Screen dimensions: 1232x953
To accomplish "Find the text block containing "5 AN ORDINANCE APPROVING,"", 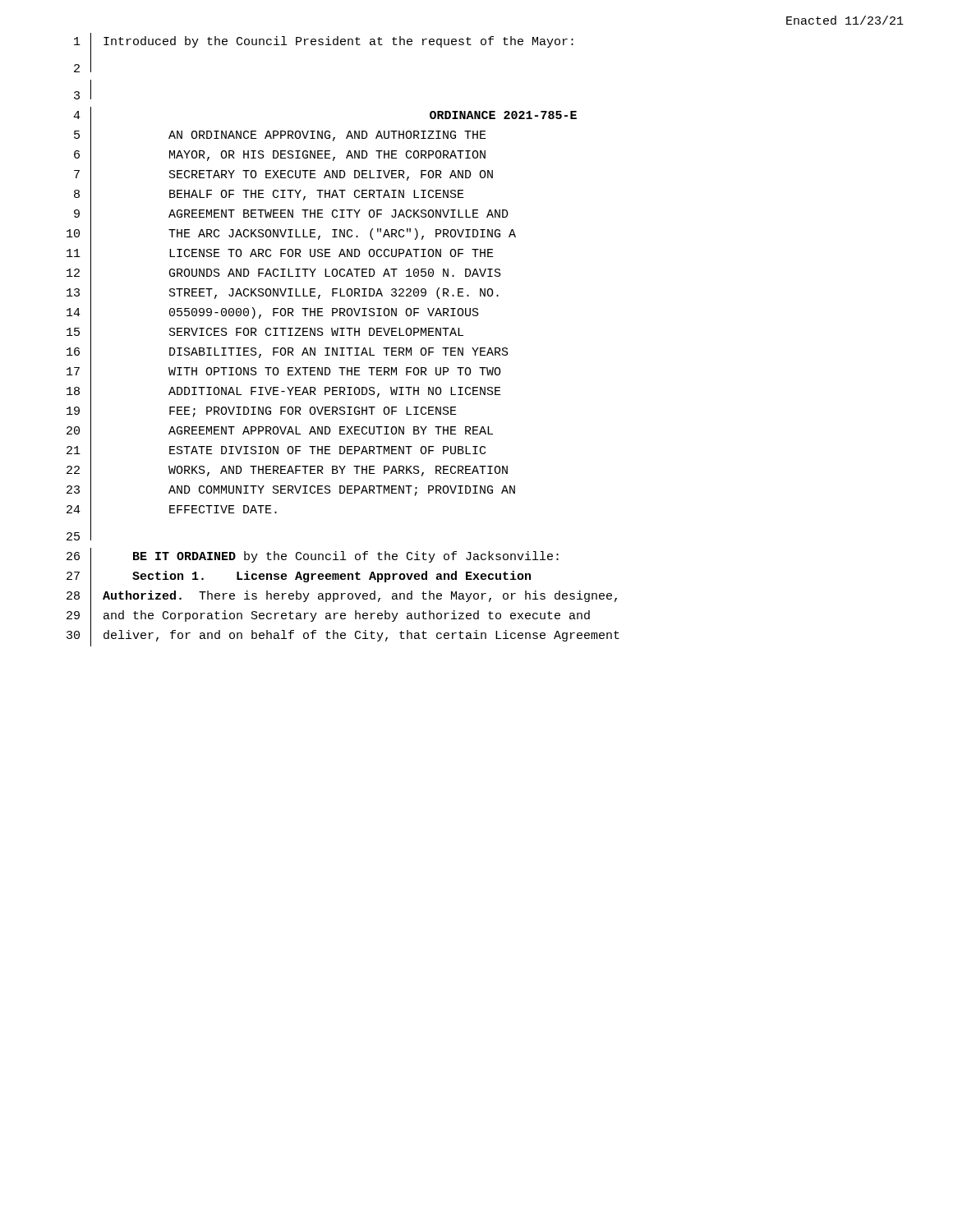I will pos(476,324).
